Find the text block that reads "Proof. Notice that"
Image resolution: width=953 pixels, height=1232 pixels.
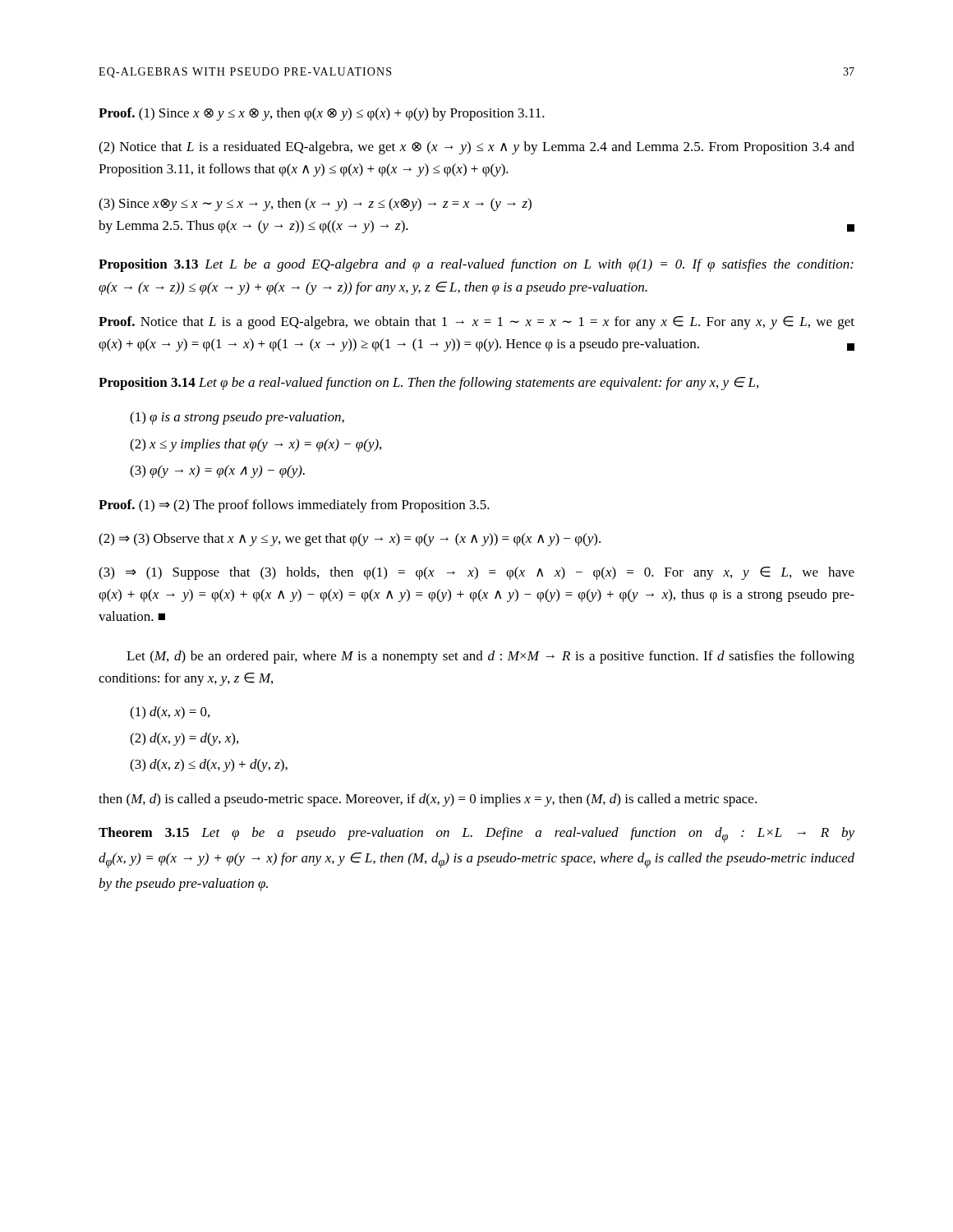click(x=476, y=334)
